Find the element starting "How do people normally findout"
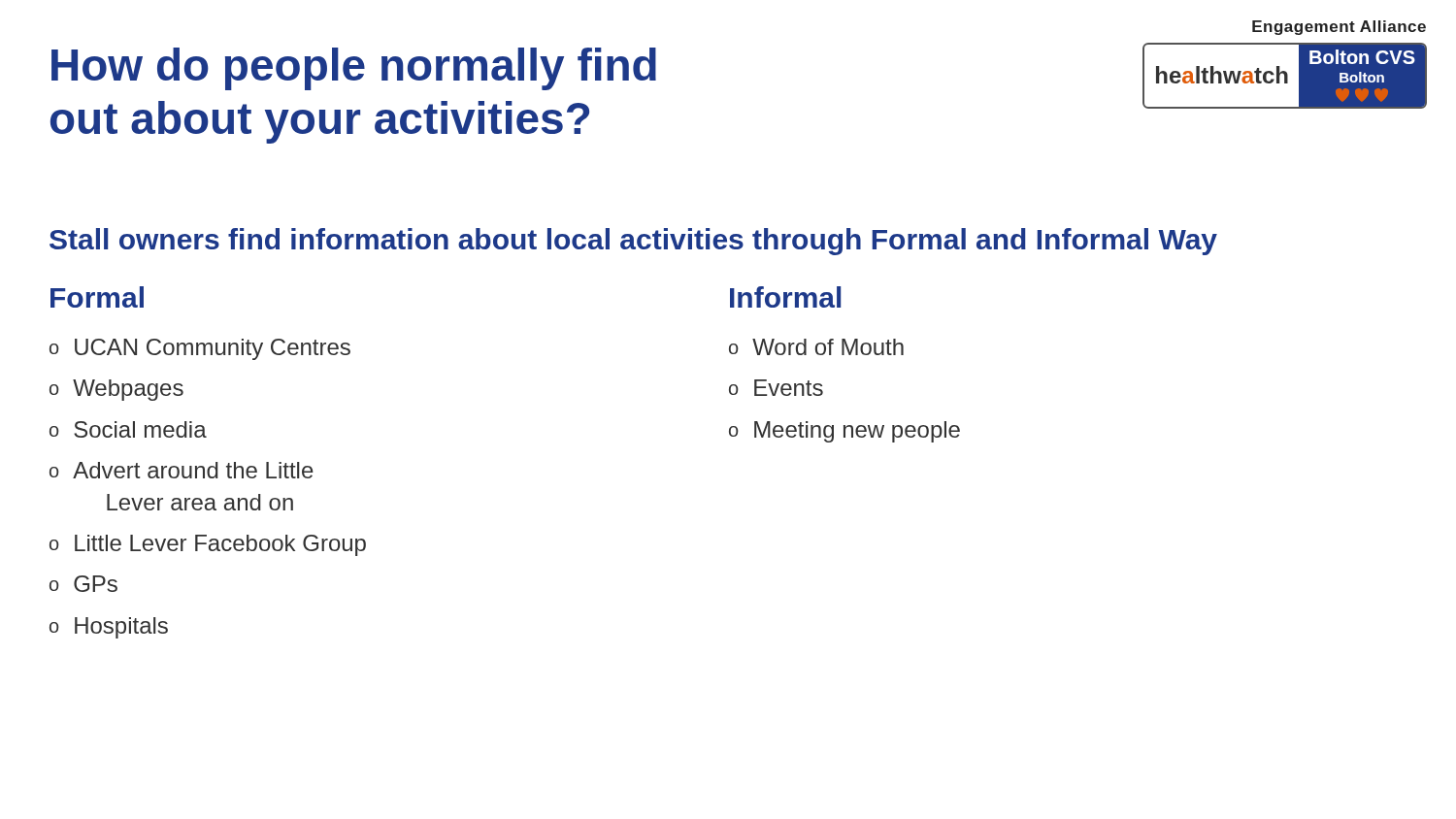This screenshot has height=819, width=1456. (388, 92)
